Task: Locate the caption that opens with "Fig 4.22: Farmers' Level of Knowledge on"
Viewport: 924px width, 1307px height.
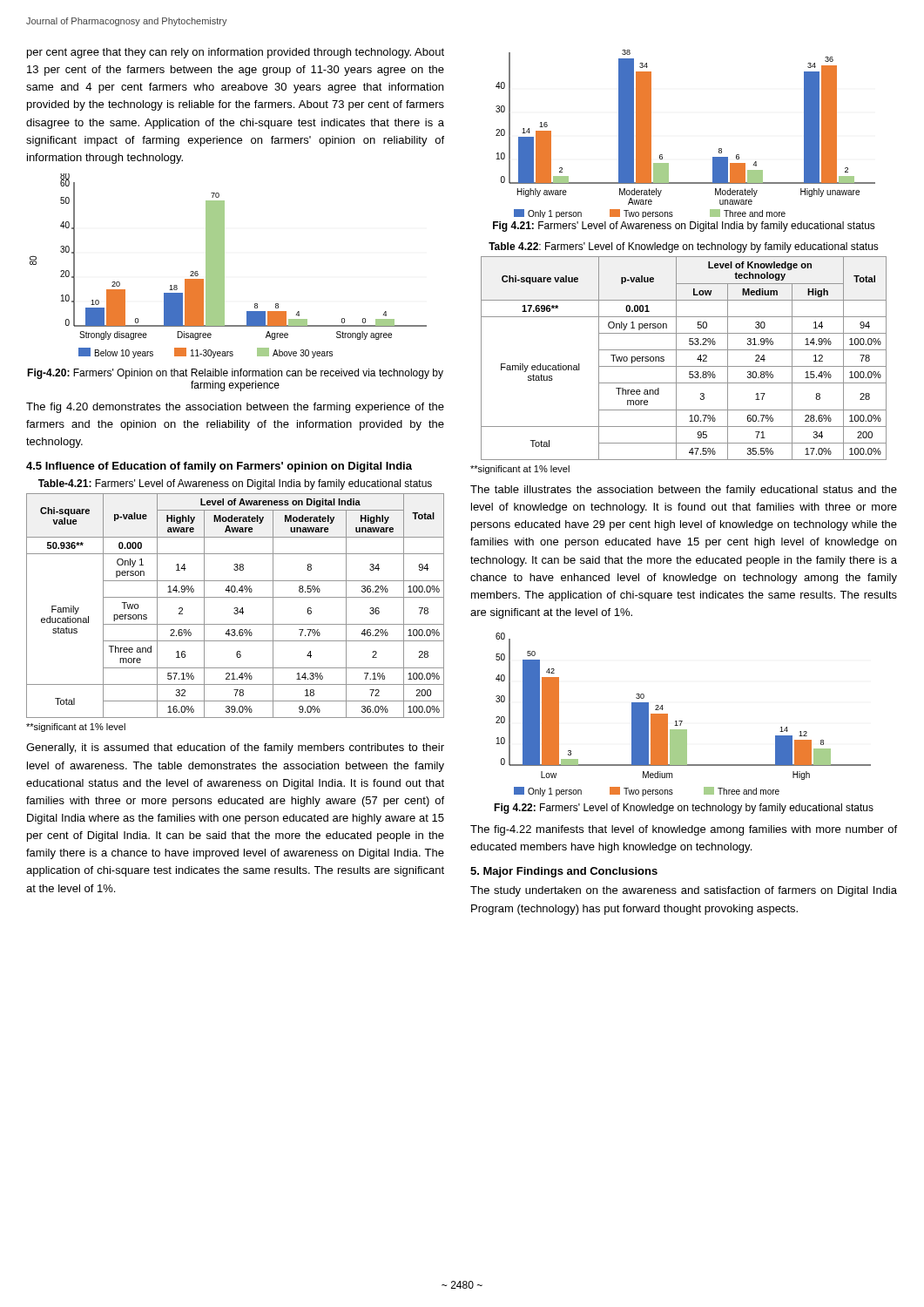Action: click(684, 808)
